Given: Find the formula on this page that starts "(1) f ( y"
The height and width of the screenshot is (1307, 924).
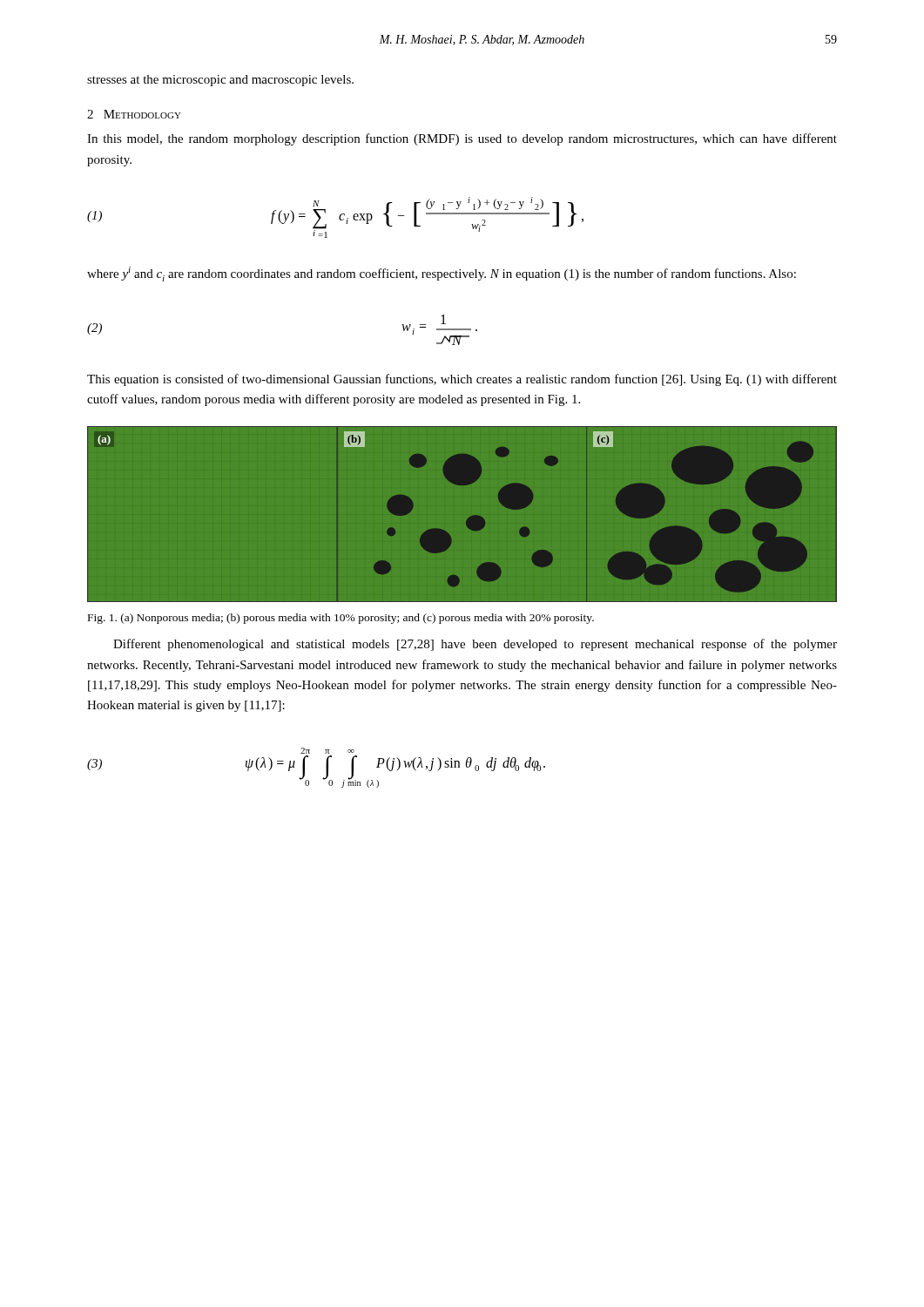Looking at the screenshot, I should [x=462, y=216].
